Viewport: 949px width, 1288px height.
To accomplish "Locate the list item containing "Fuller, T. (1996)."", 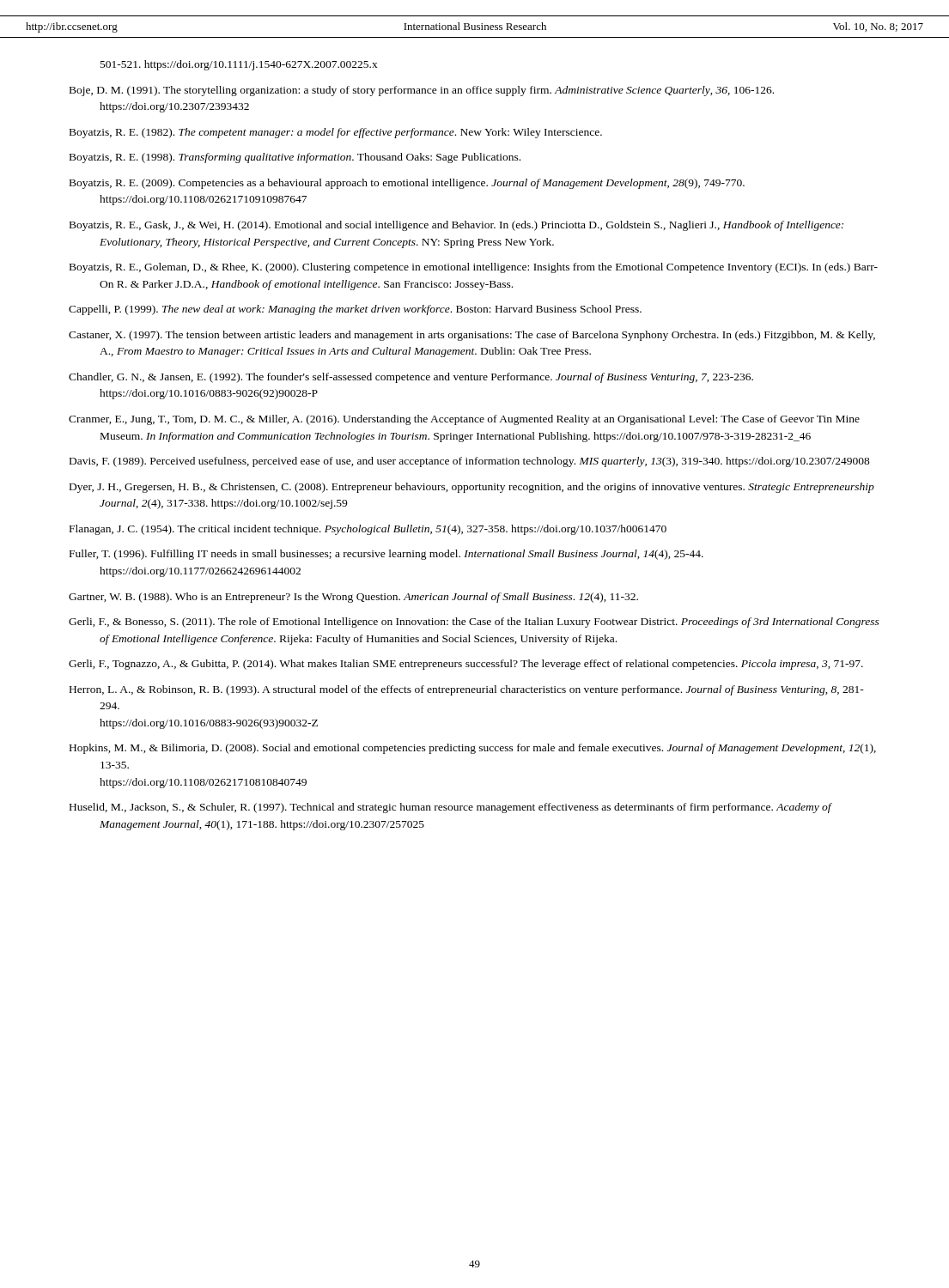I will [x=386, y=562].
